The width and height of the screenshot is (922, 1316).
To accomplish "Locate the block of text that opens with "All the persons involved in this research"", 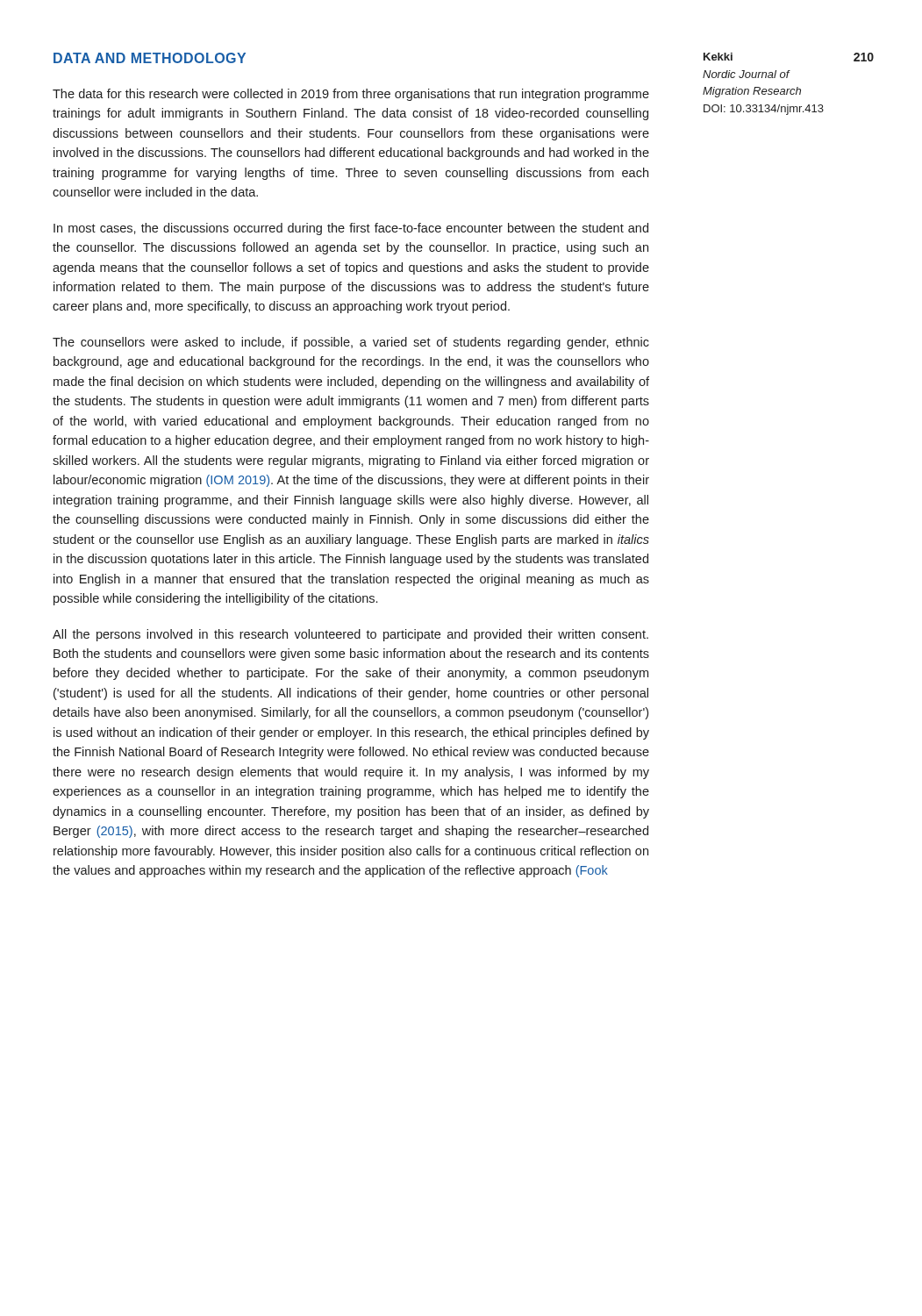I will (x=351, y=752).
